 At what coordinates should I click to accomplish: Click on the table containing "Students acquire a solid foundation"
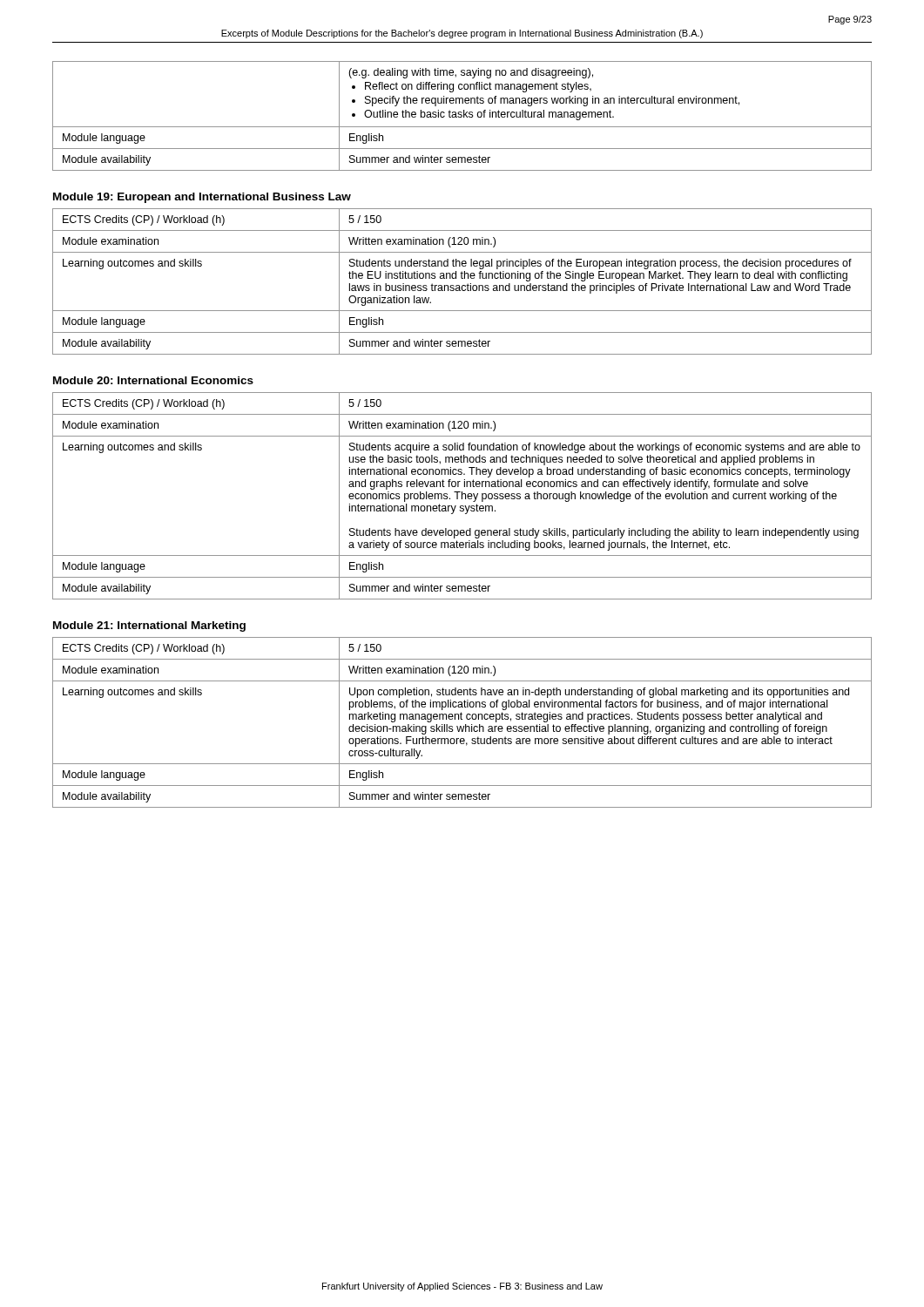462,496
